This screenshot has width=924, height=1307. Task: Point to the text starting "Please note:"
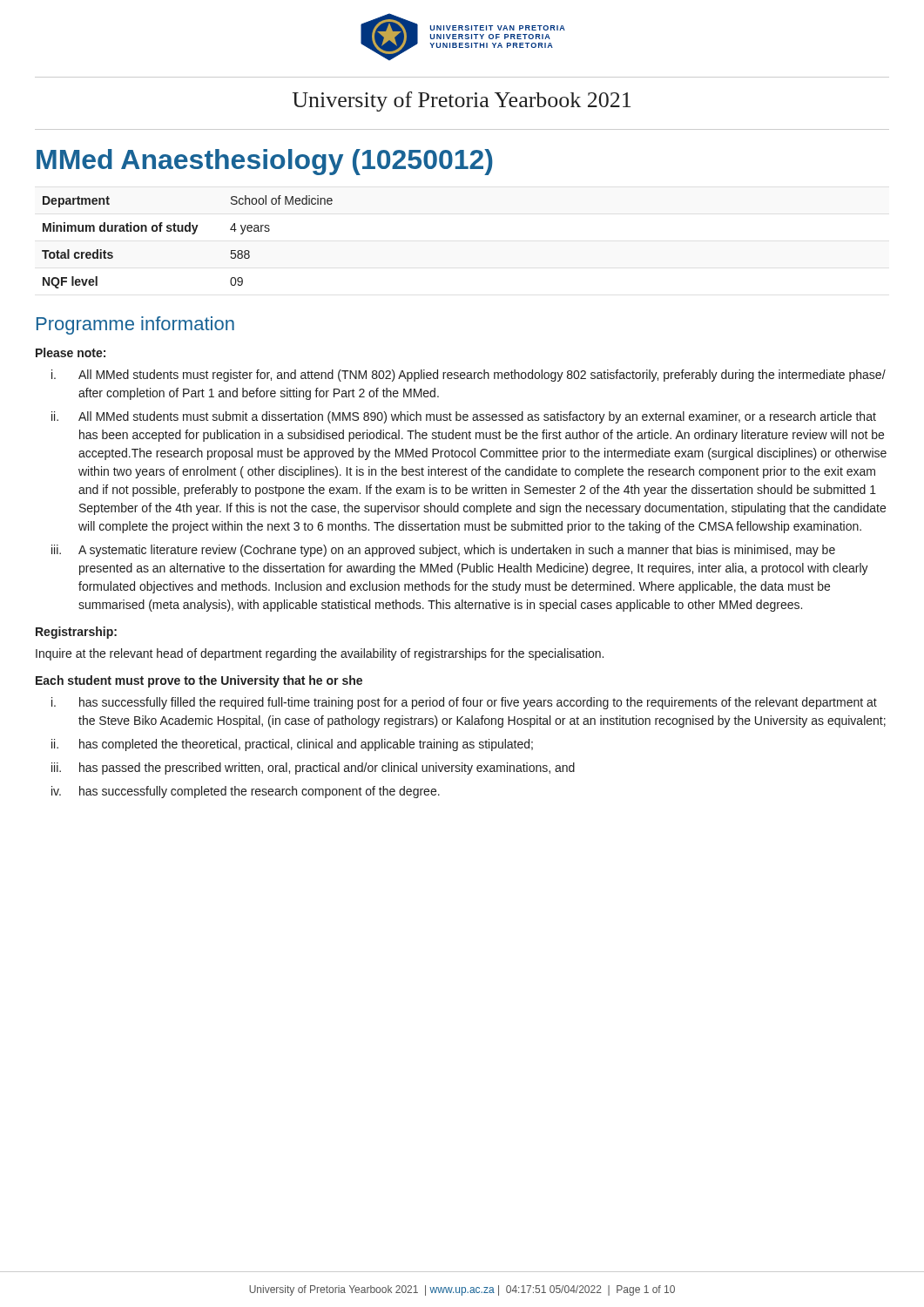[71, 352]
